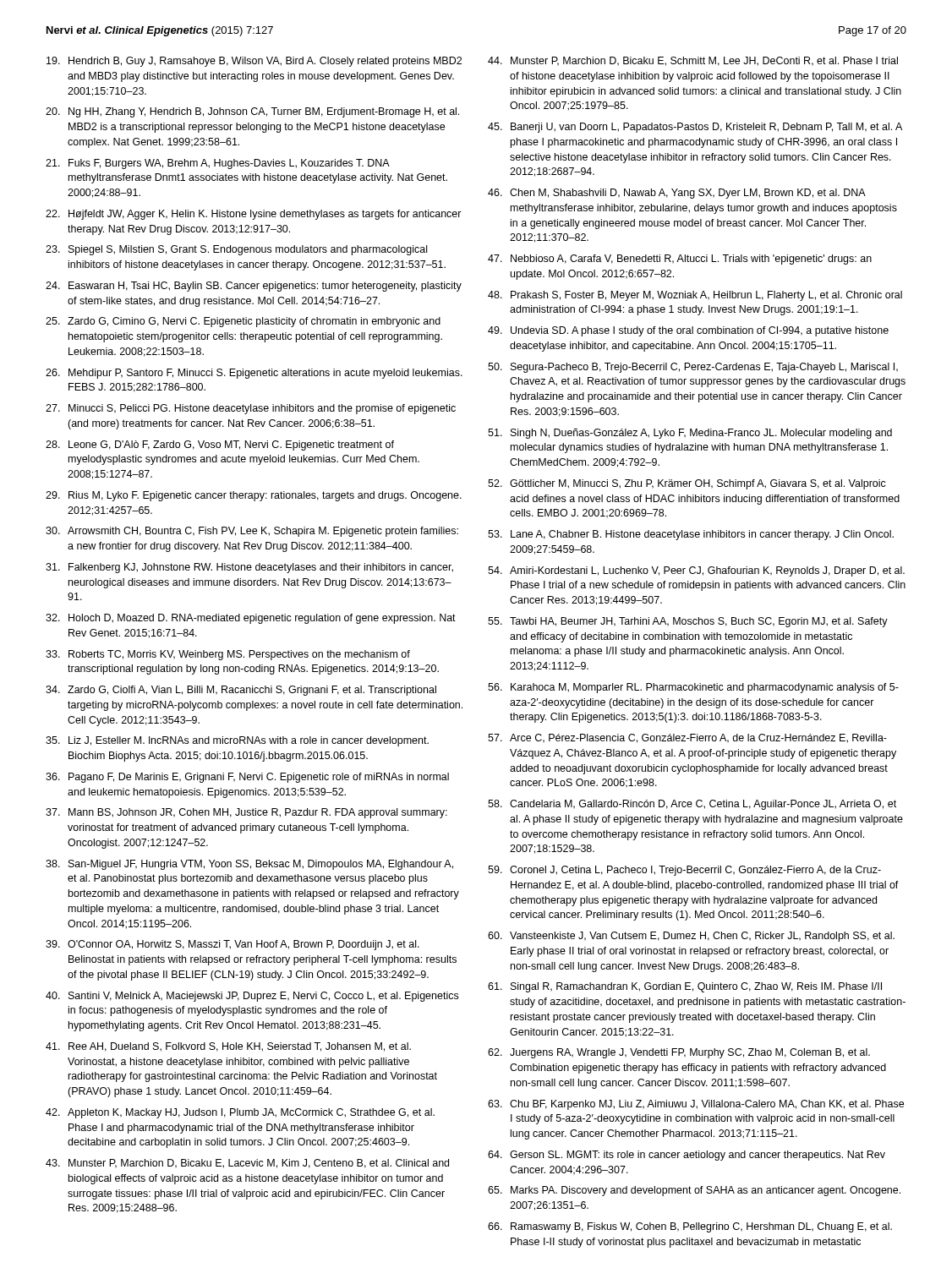Select the element starting "24. Easwaran H, Tsai HC,"

pos(255,294)
